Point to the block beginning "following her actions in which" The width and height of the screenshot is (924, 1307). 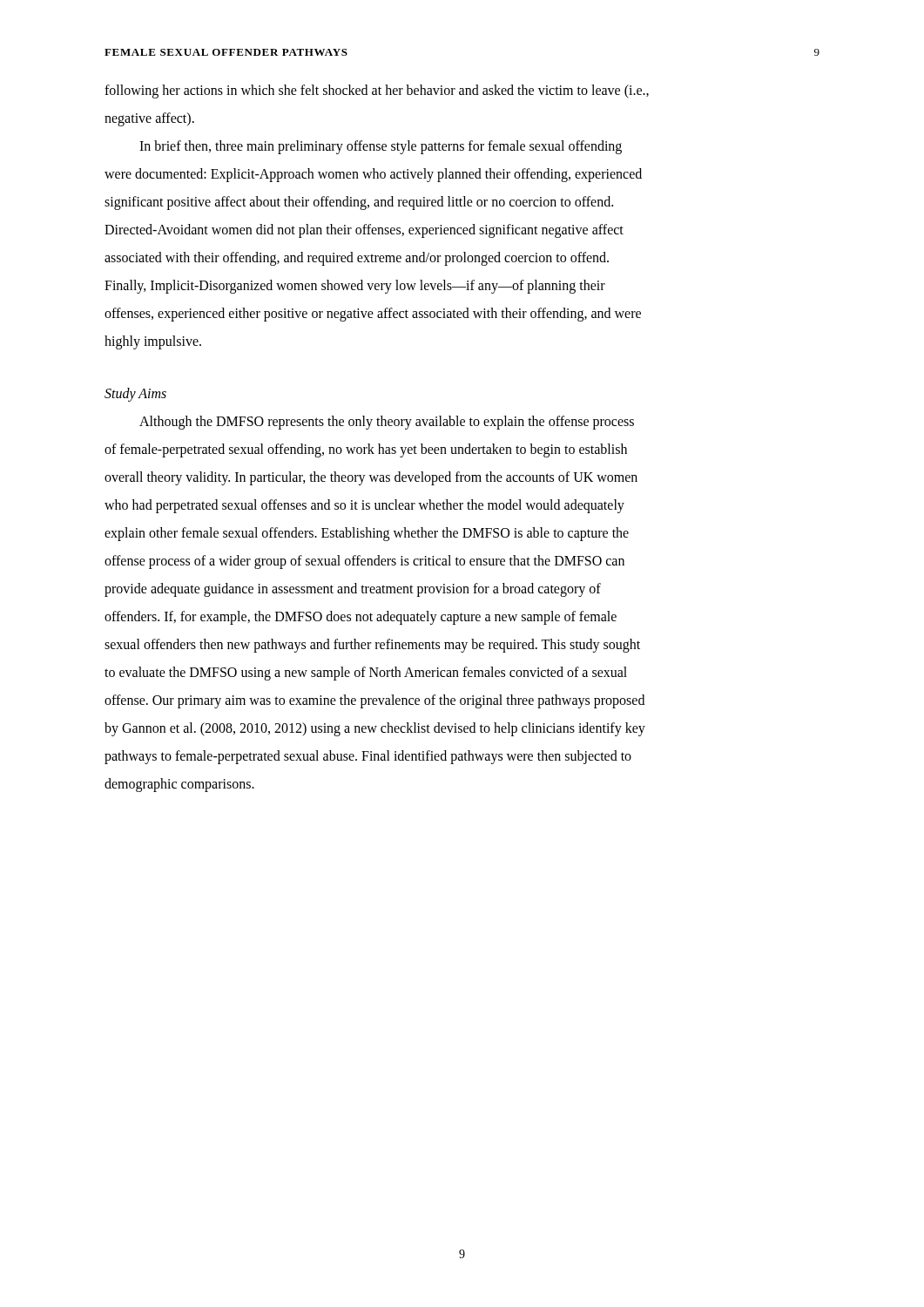point(462,105)
